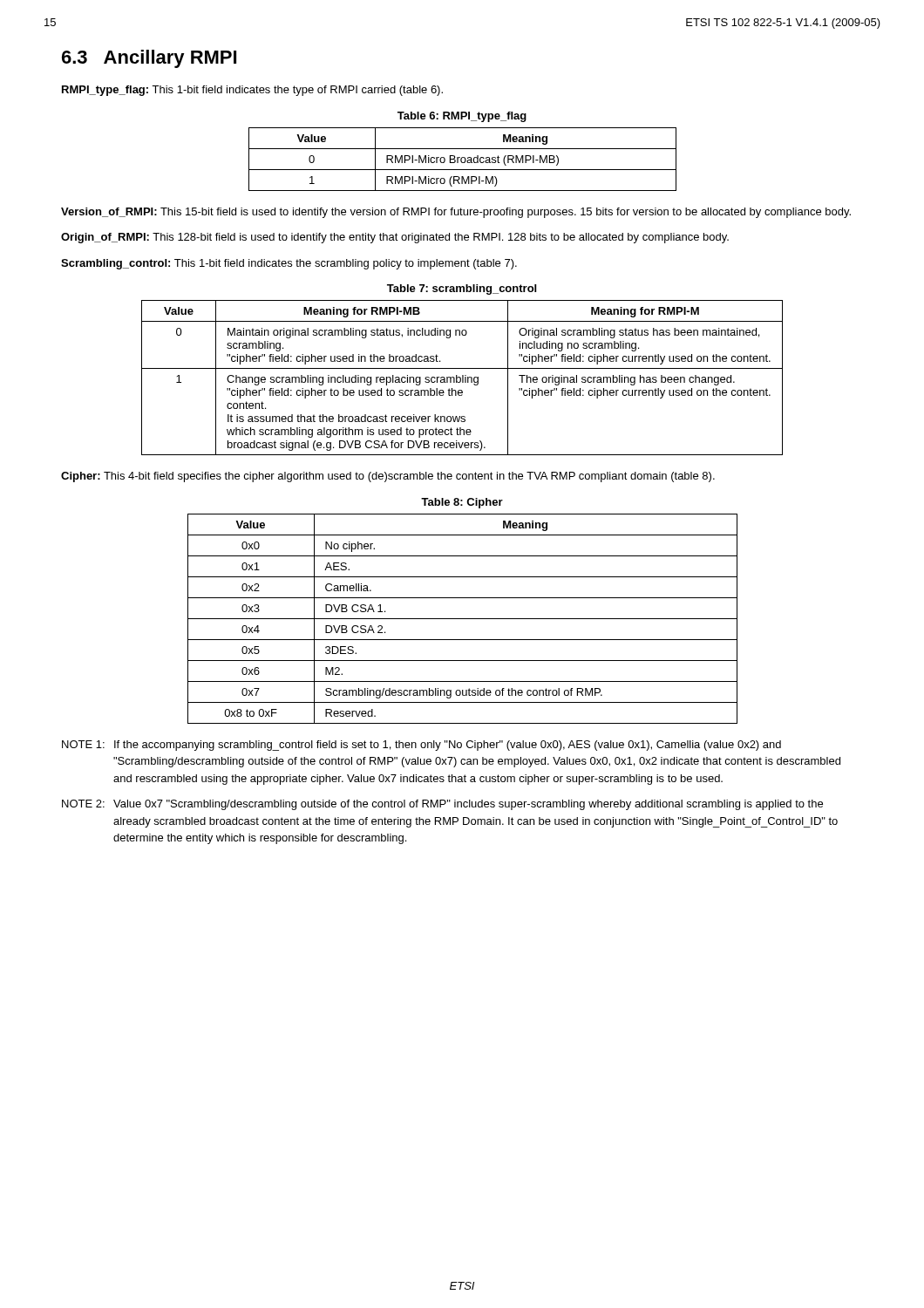Find the text block containing "Version_of_RMPI: This 15-bit"
Image resolution: width=924 pixels, height=1308 pixels.
pos(456,211)
